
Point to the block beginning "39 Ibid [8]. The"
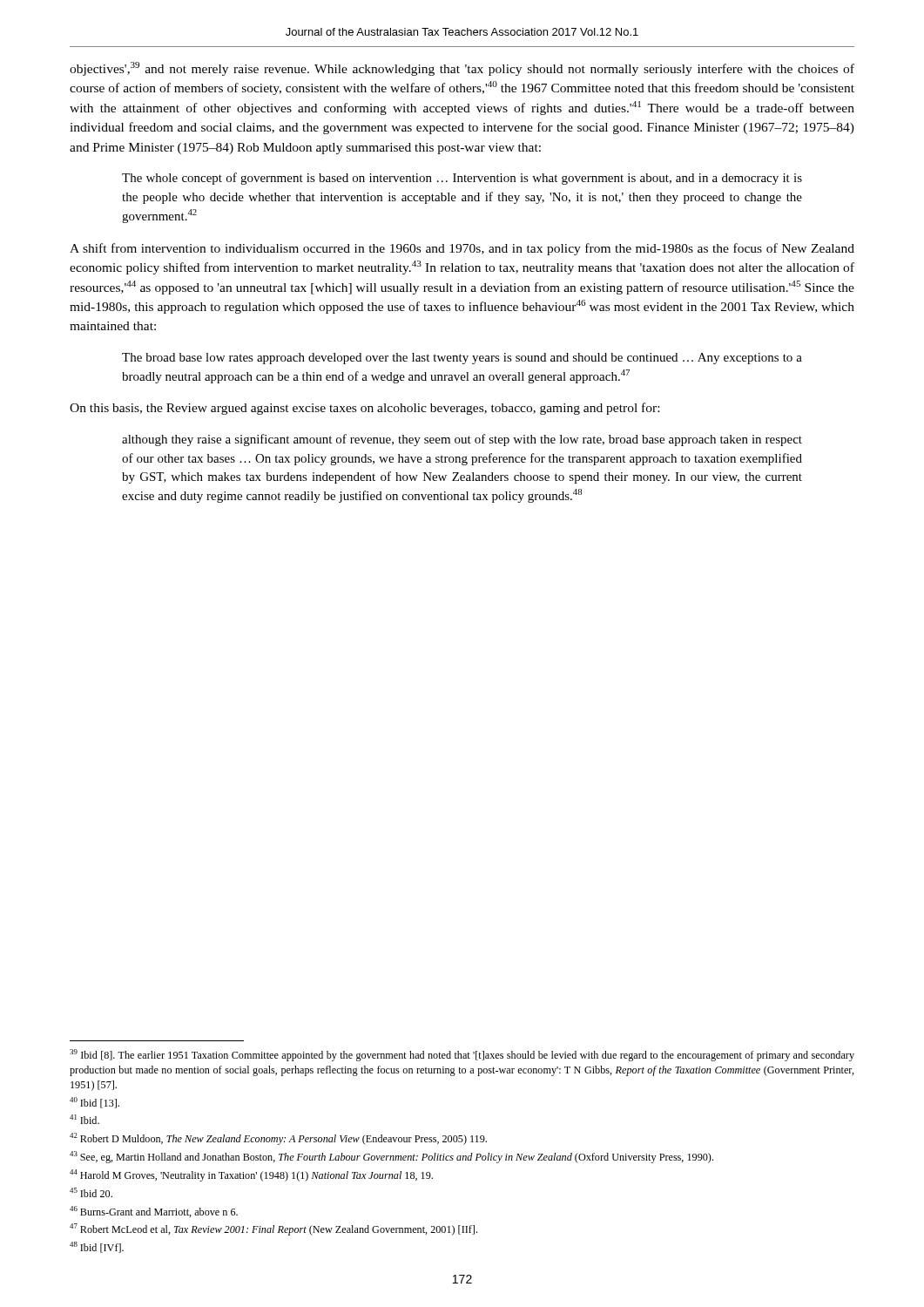coord(462,1069)
